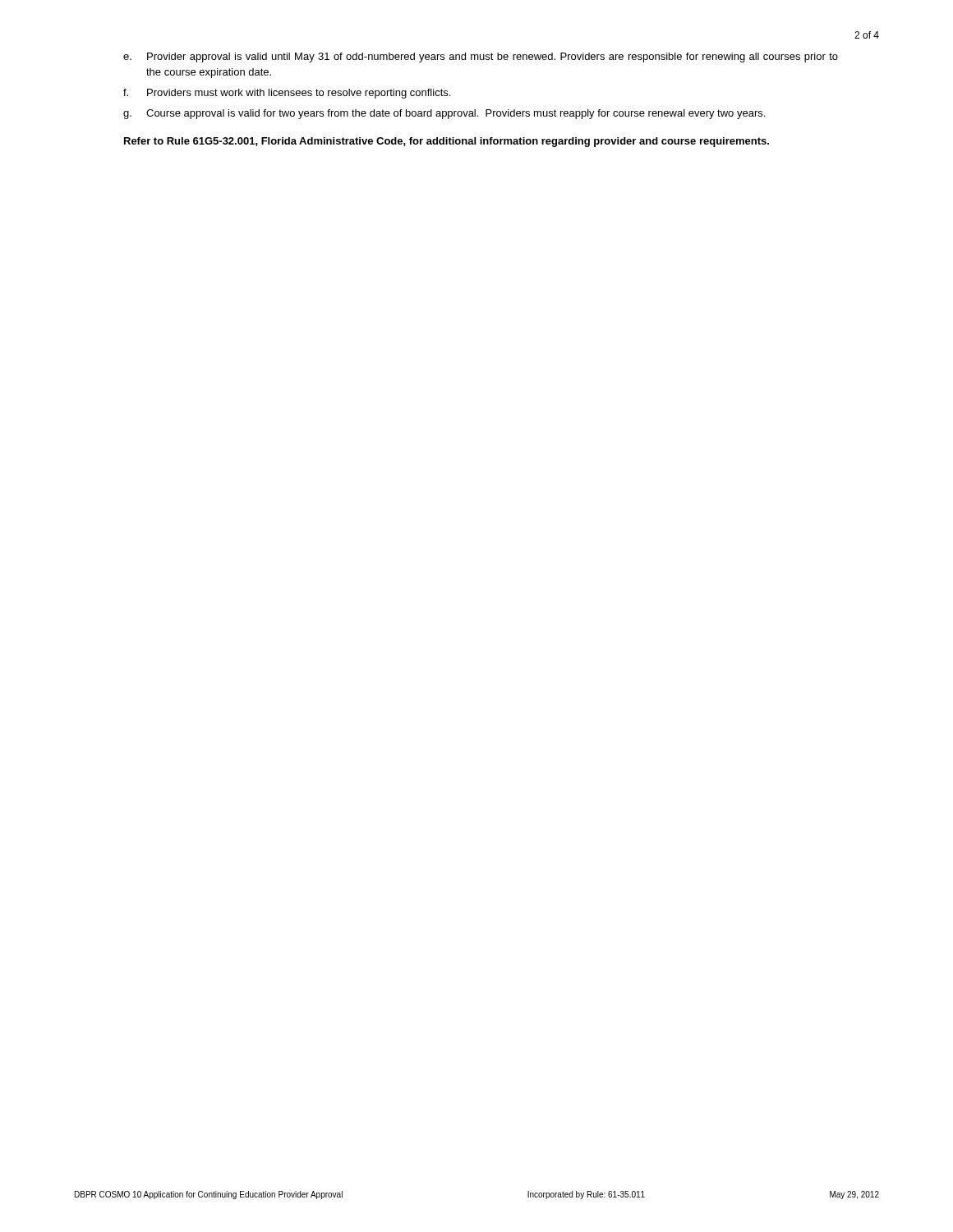Image resolution: width=953 pixels, height=1232 pixels.
Task: Point to the block beginning "f. Providers must work with"
Action: click(x=287, y=94)
